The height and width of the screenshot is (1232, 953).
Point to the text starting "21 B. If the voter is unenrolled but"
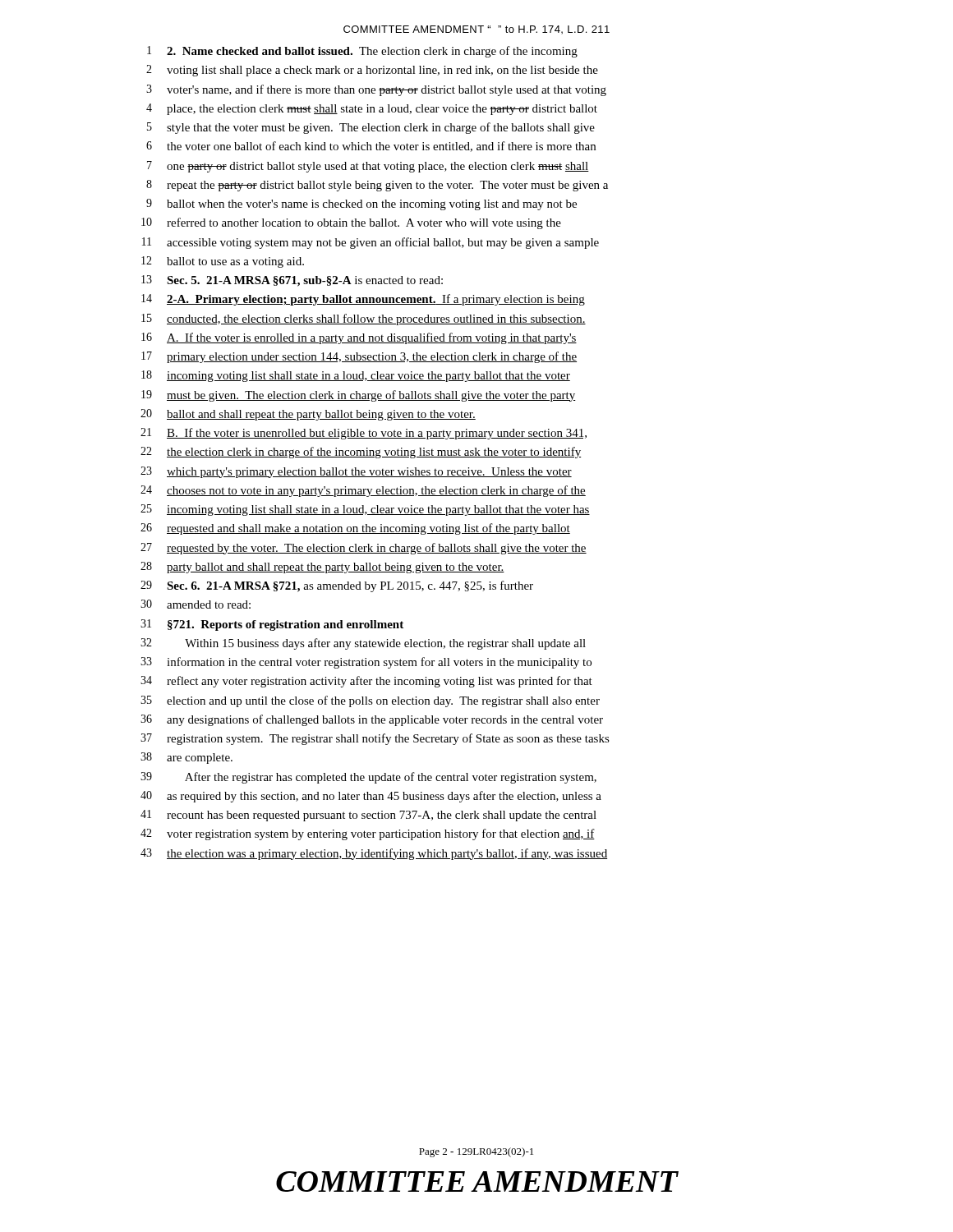[493, 500]
